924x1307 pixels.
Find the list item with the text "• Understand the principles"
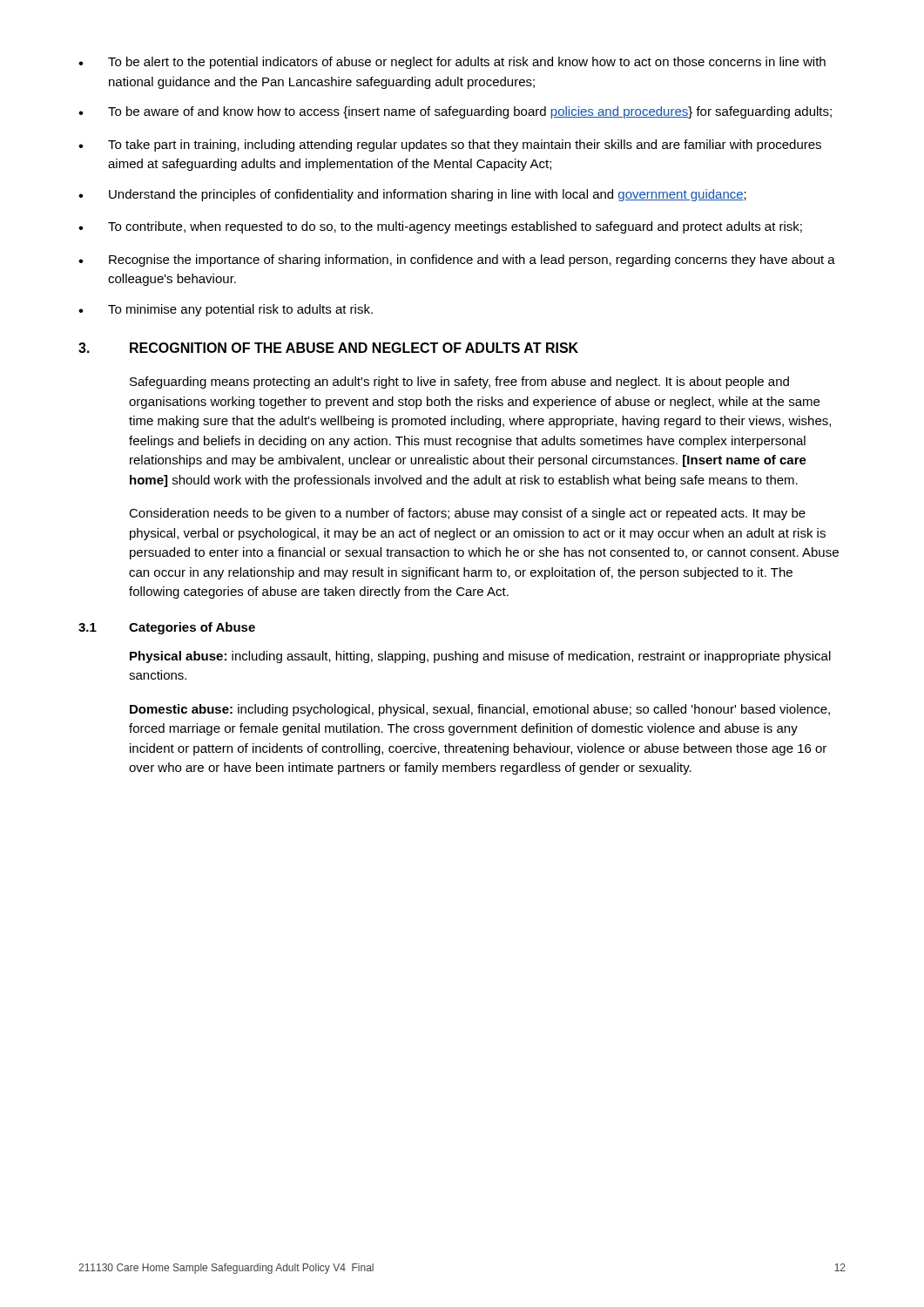tap(413, 195)
